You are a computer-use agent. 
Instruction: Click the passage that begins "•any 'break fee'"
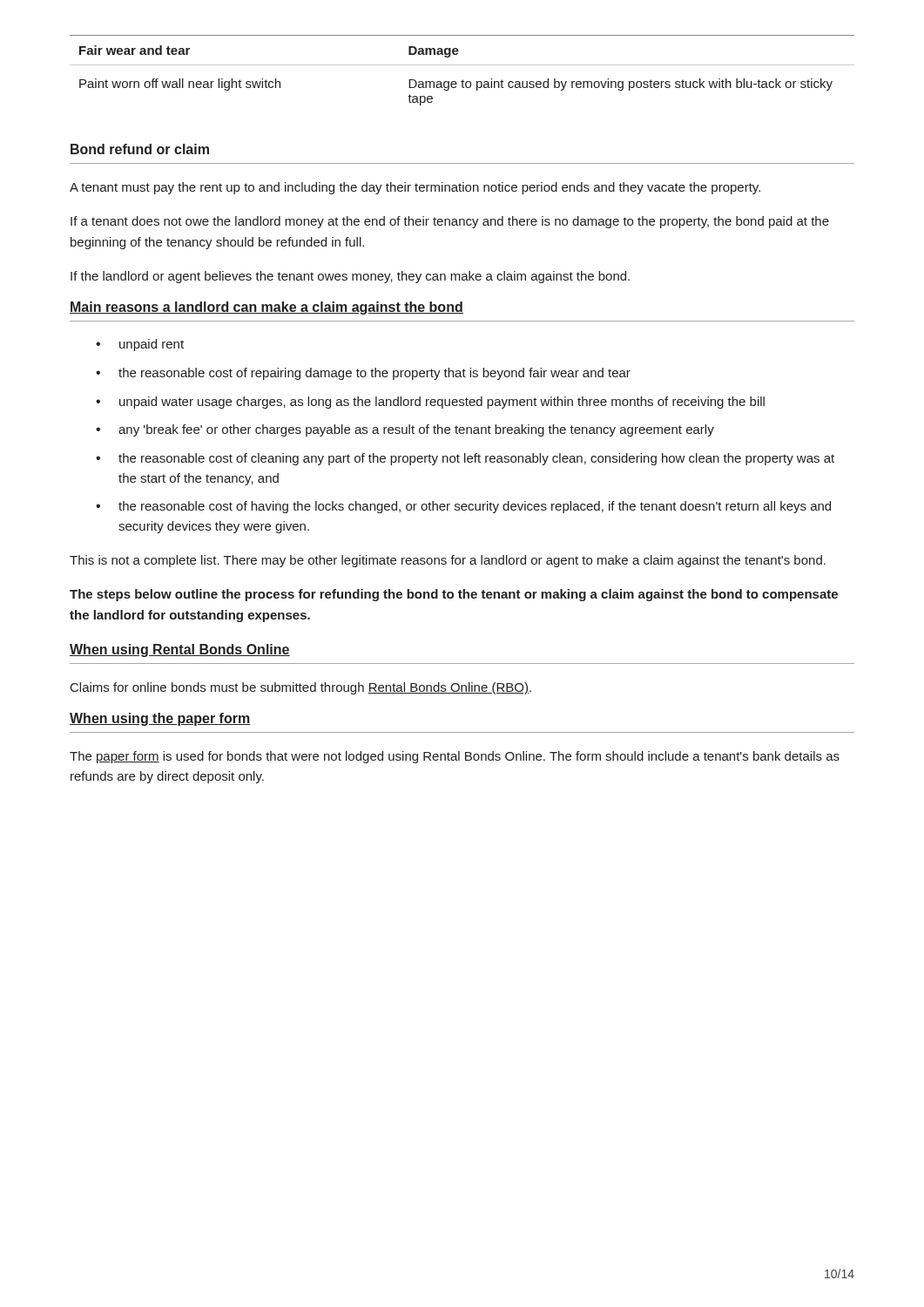475,430
